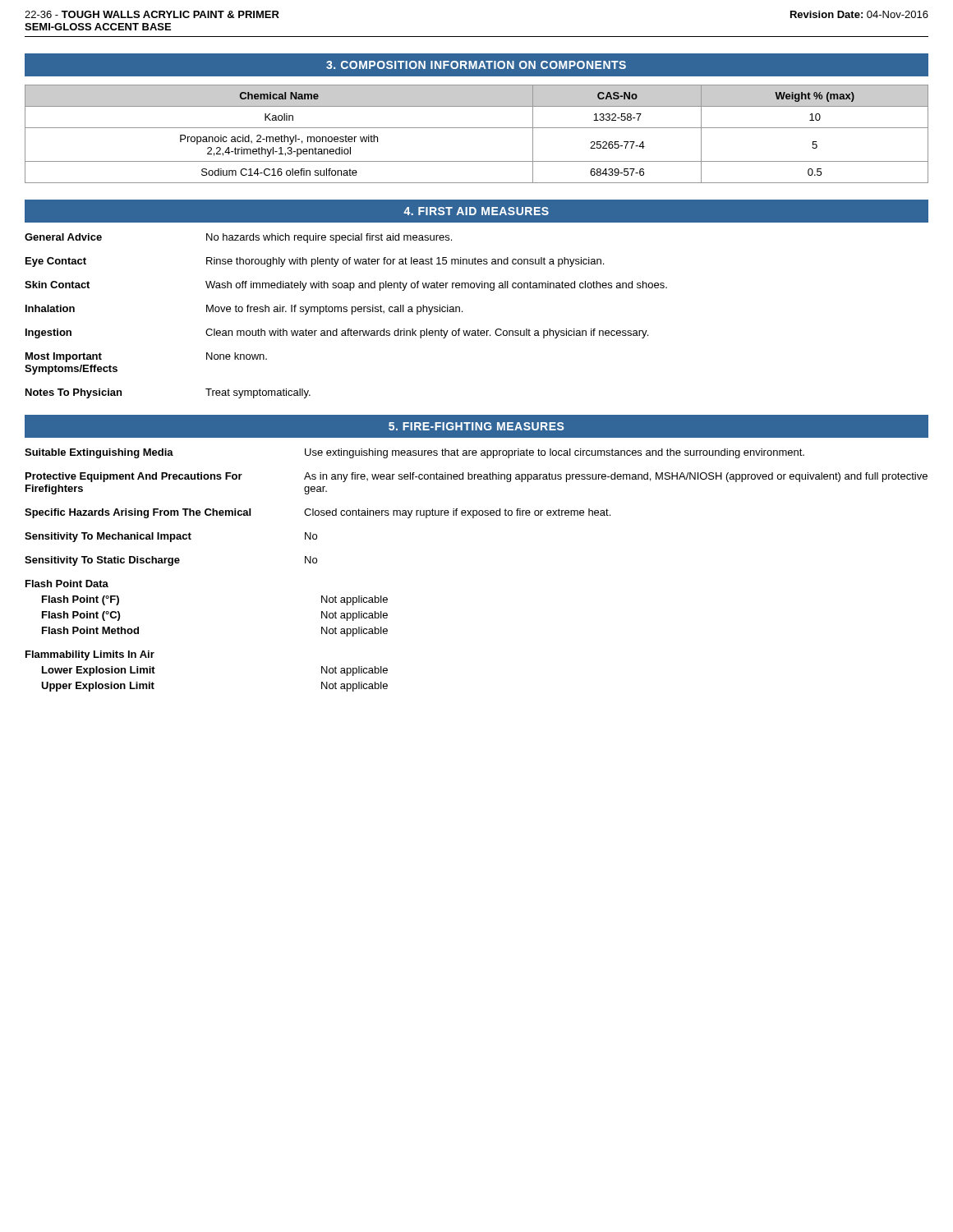Locate the passage starting "Protective Equipment And Precautions ForFirefighters As in"
Viewport: 953px width, 1232px height.
[x=476, y=482]
